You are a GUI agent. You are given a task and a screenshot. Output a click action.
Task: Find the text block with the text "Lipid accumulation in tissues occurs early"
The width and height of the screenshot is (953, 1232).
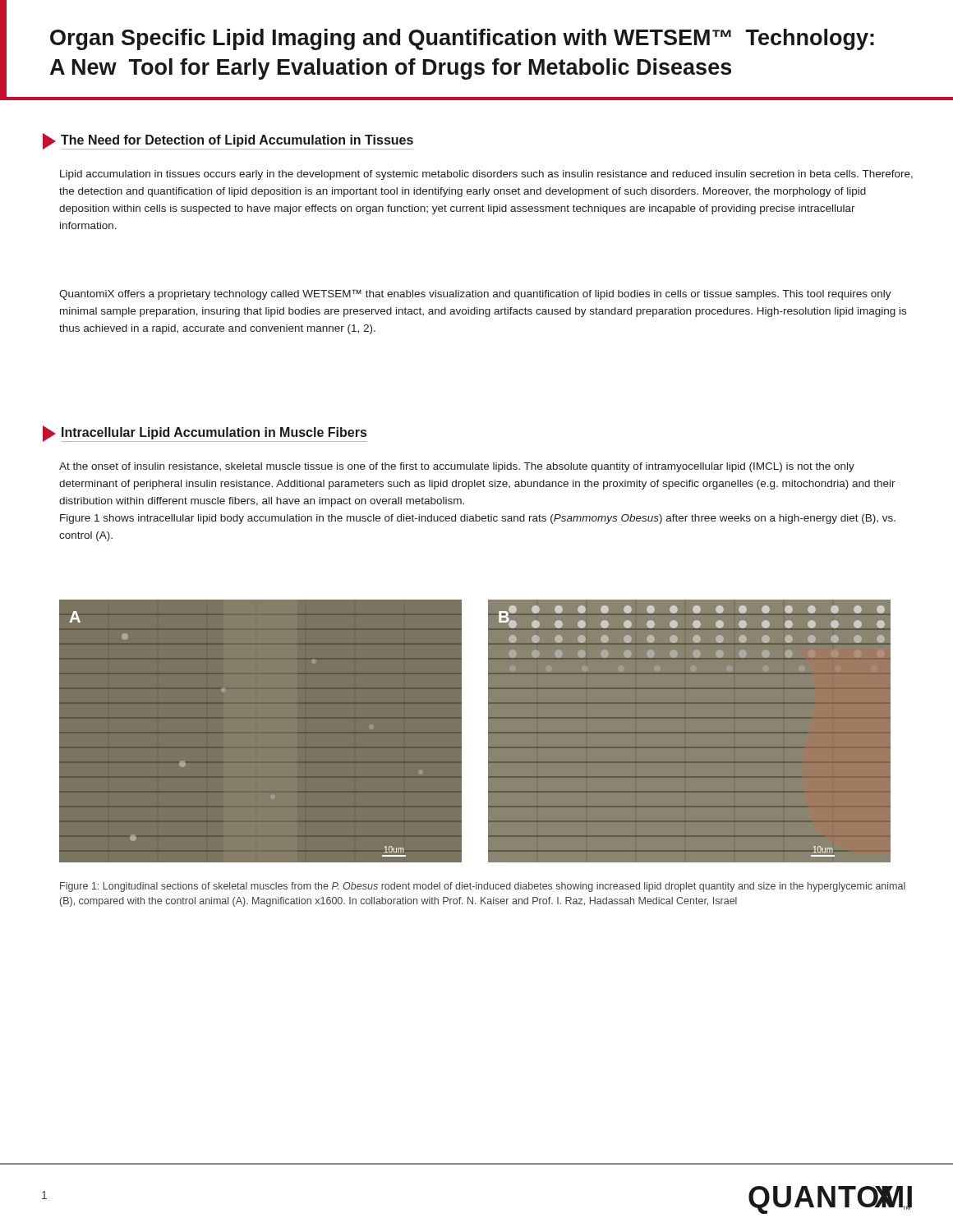pos(486,199)
